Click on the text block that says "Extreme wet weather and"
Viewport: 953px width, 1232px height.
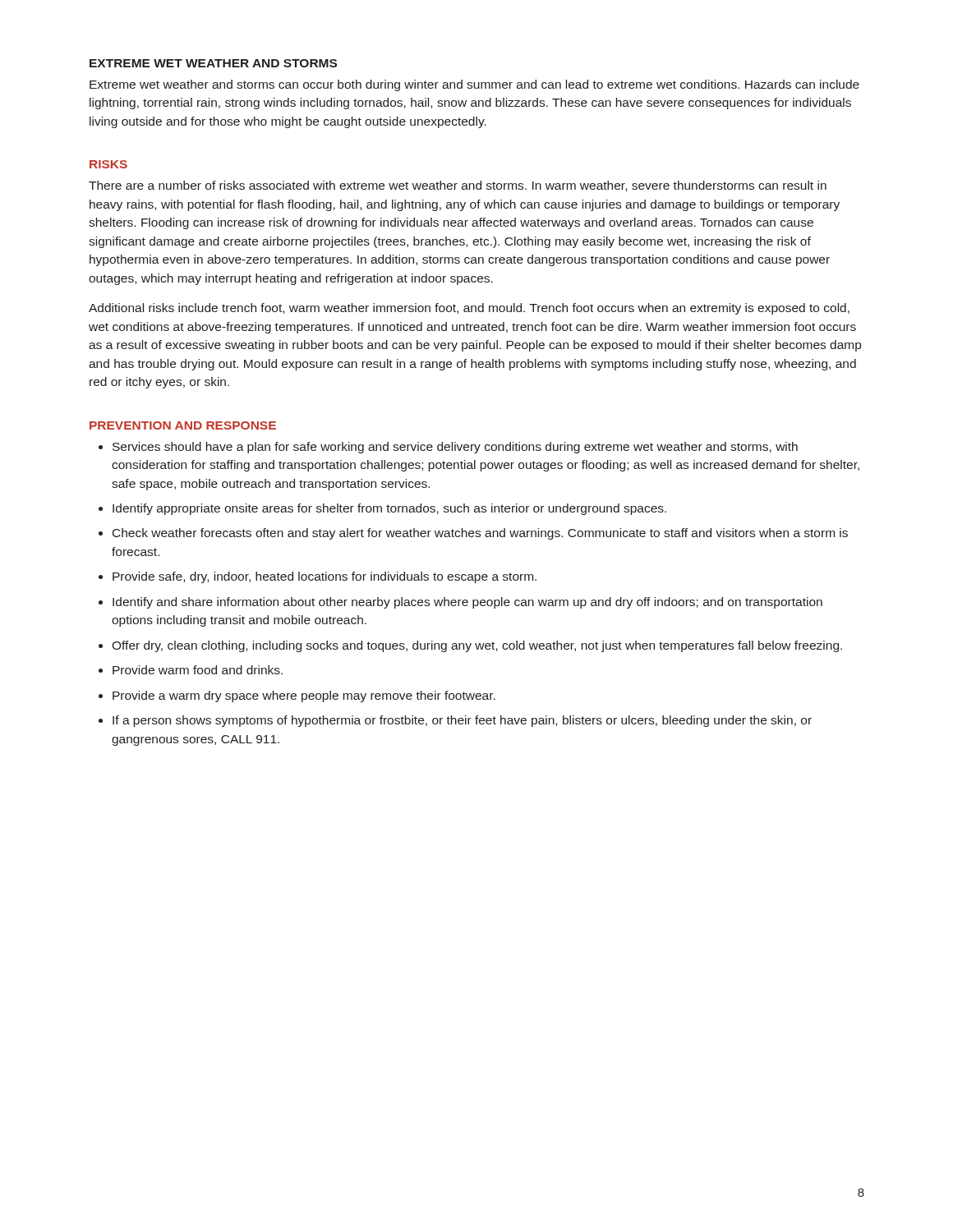click(476, 103)
